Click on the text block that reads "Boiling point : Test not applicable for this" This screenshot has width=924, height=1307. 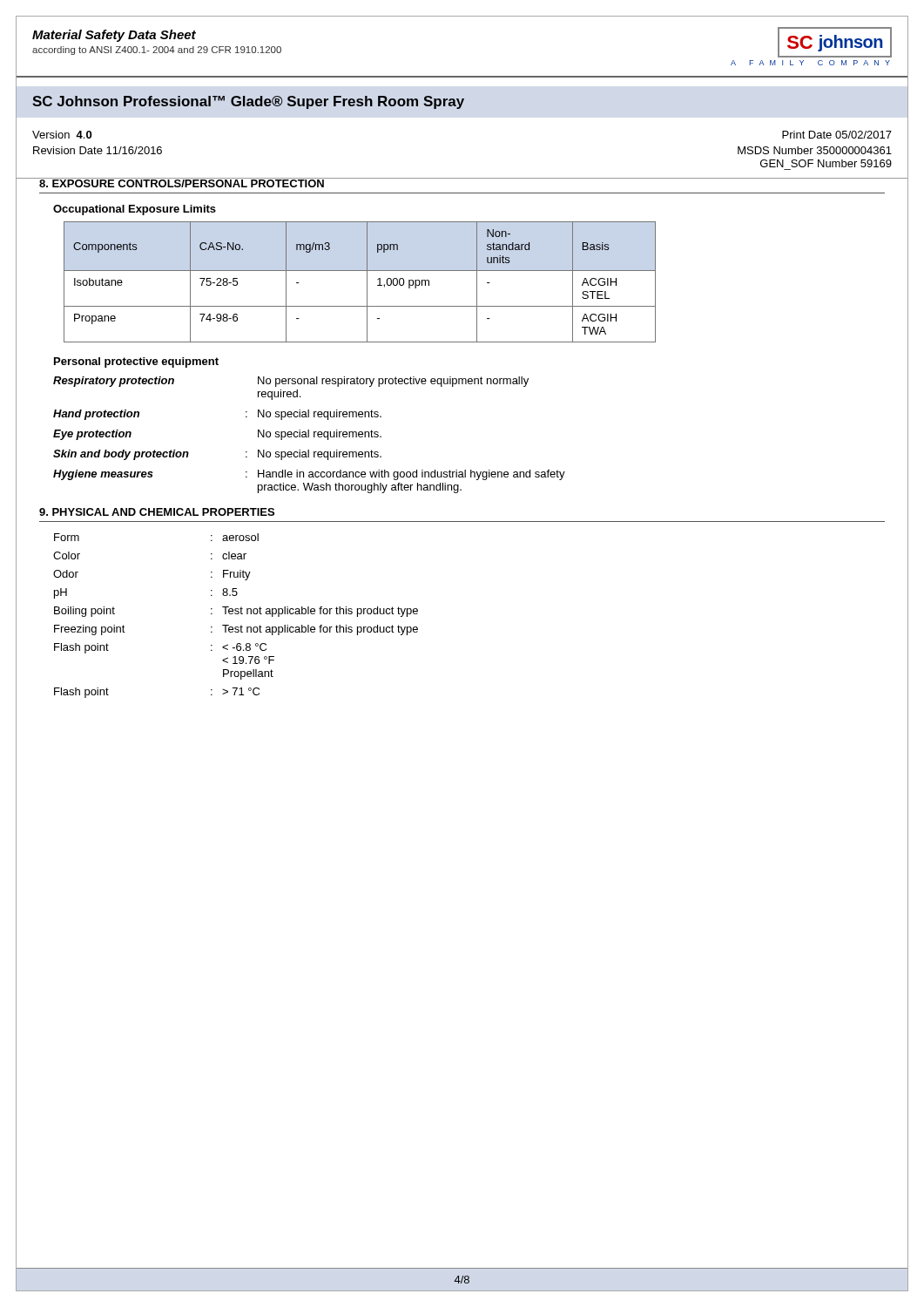pos(236,612)
